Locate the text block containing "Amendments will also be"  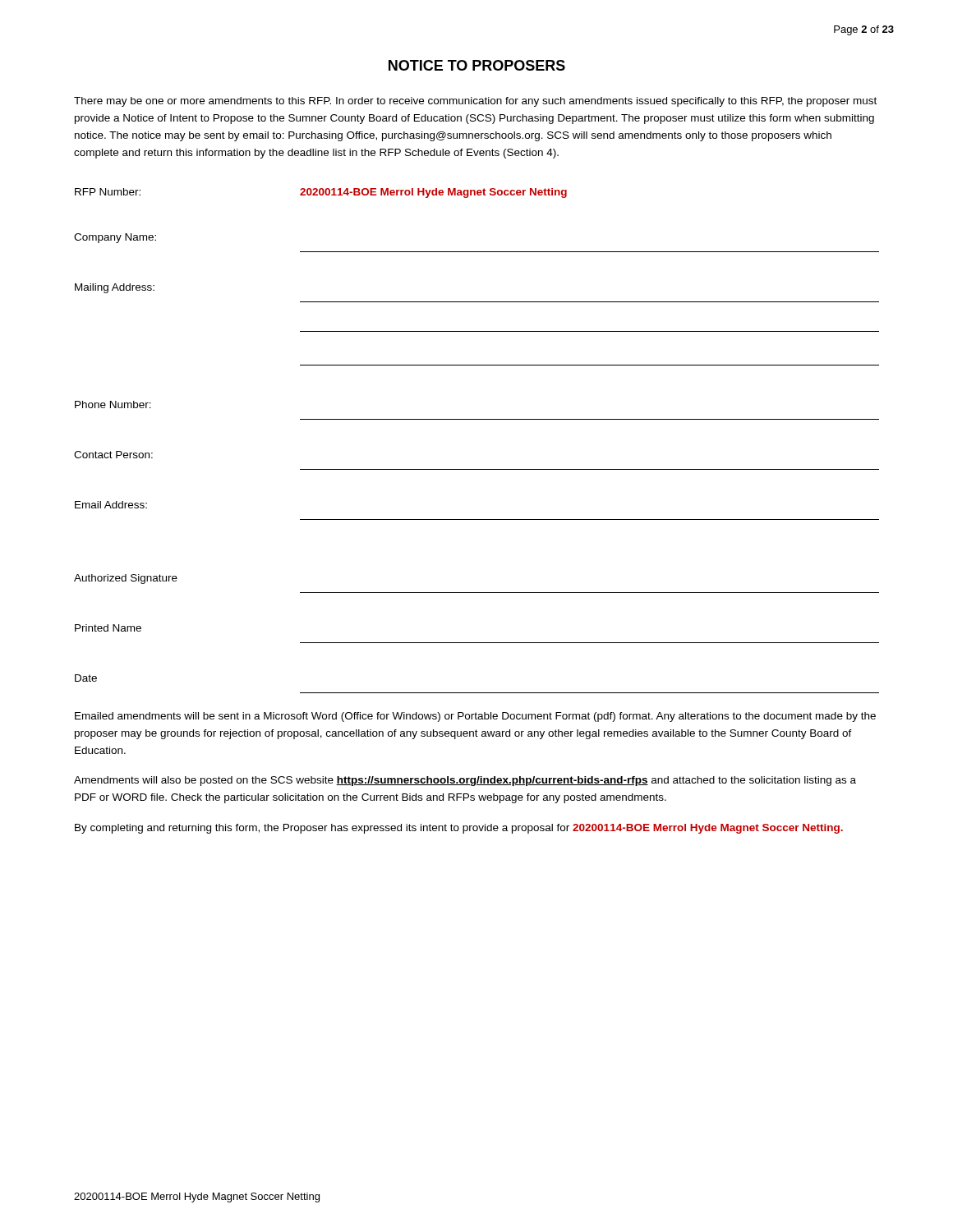pyautogui.click(x=465, y=789)
